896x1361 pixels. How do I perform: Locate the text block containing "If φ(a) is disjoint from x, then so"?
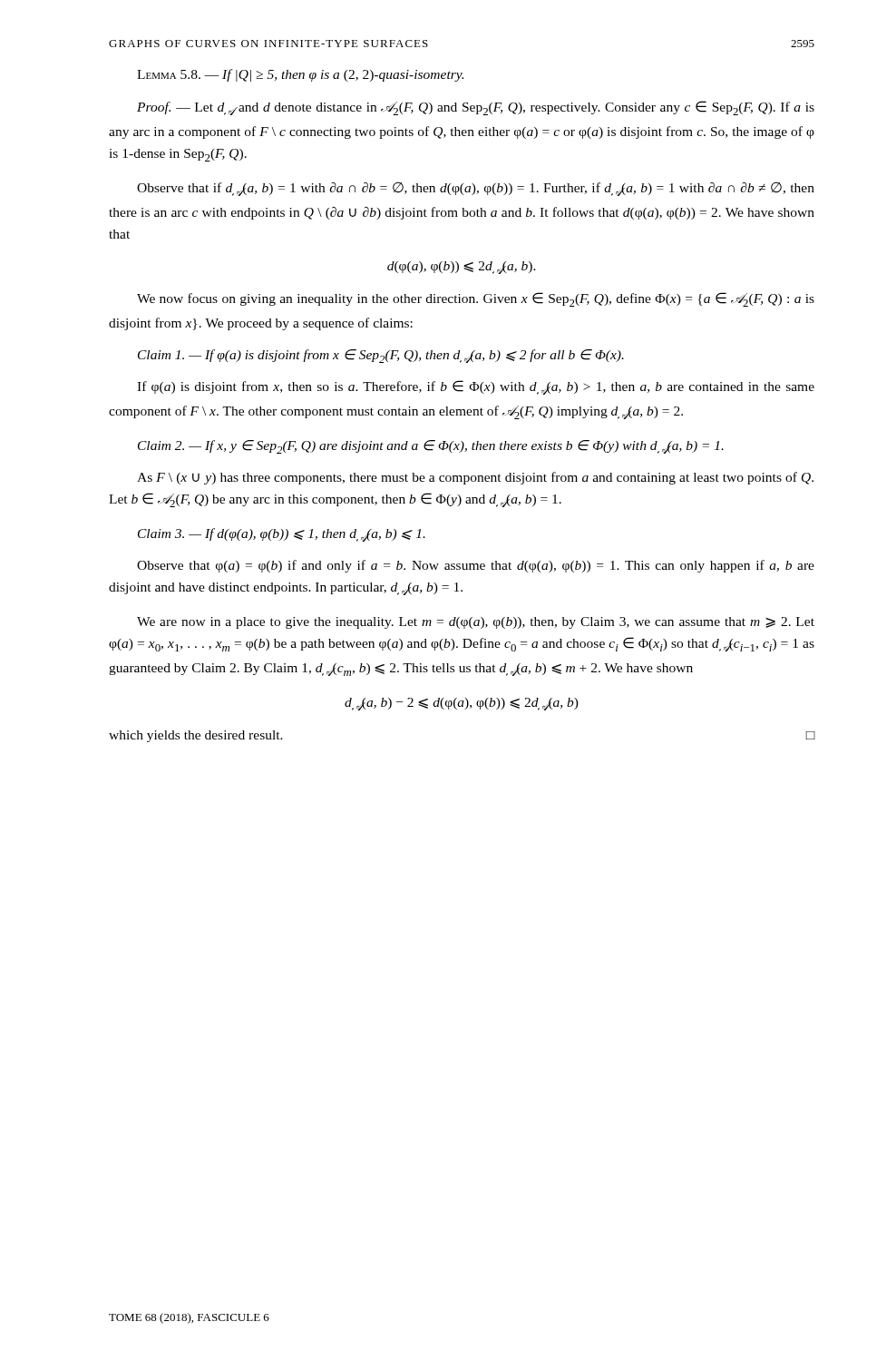(x=462, y=400)
